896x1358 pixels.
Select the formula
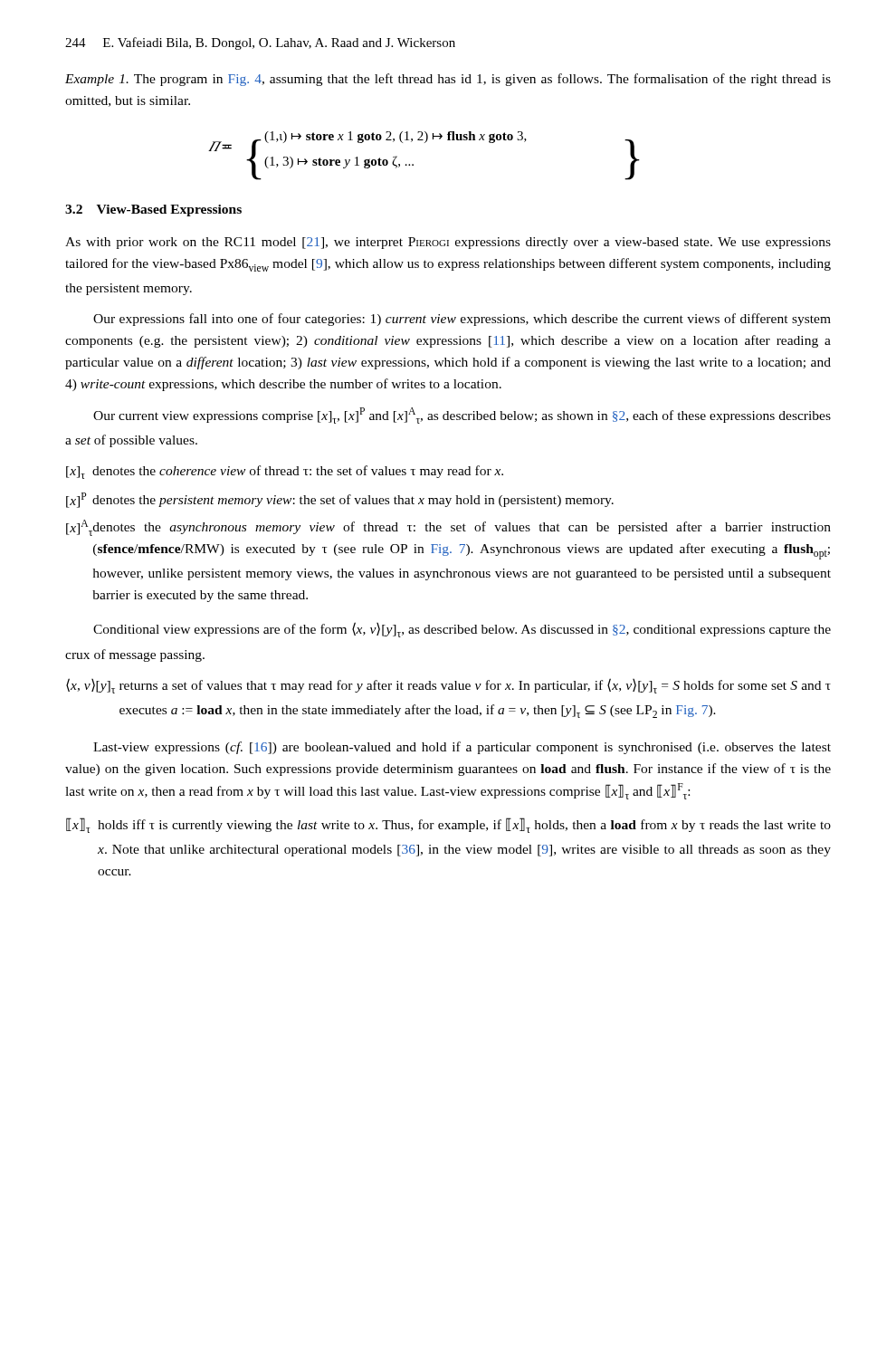[448, 149]
